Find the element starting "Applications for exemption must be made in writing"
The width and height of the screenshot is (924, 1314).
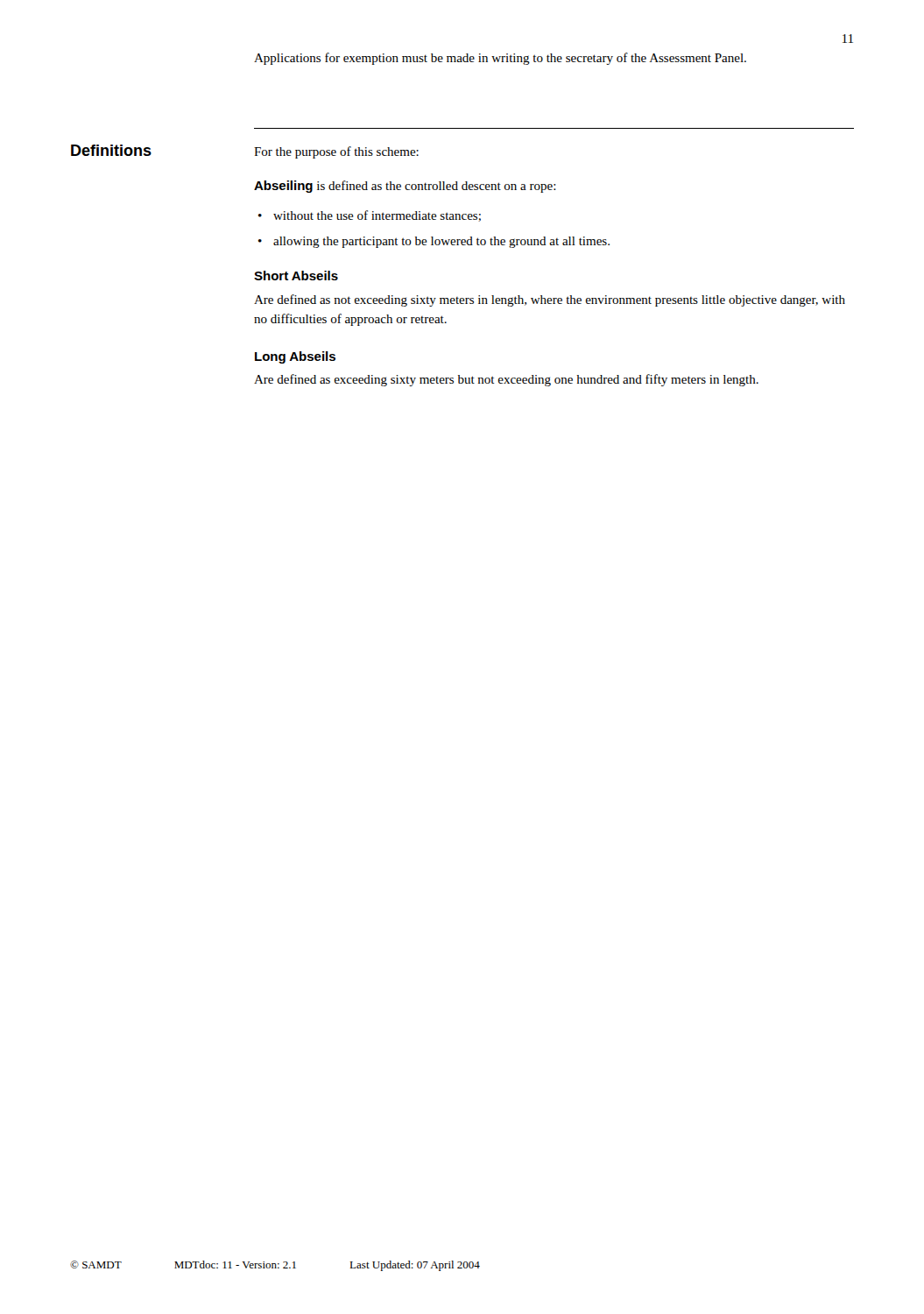(500, 58)
